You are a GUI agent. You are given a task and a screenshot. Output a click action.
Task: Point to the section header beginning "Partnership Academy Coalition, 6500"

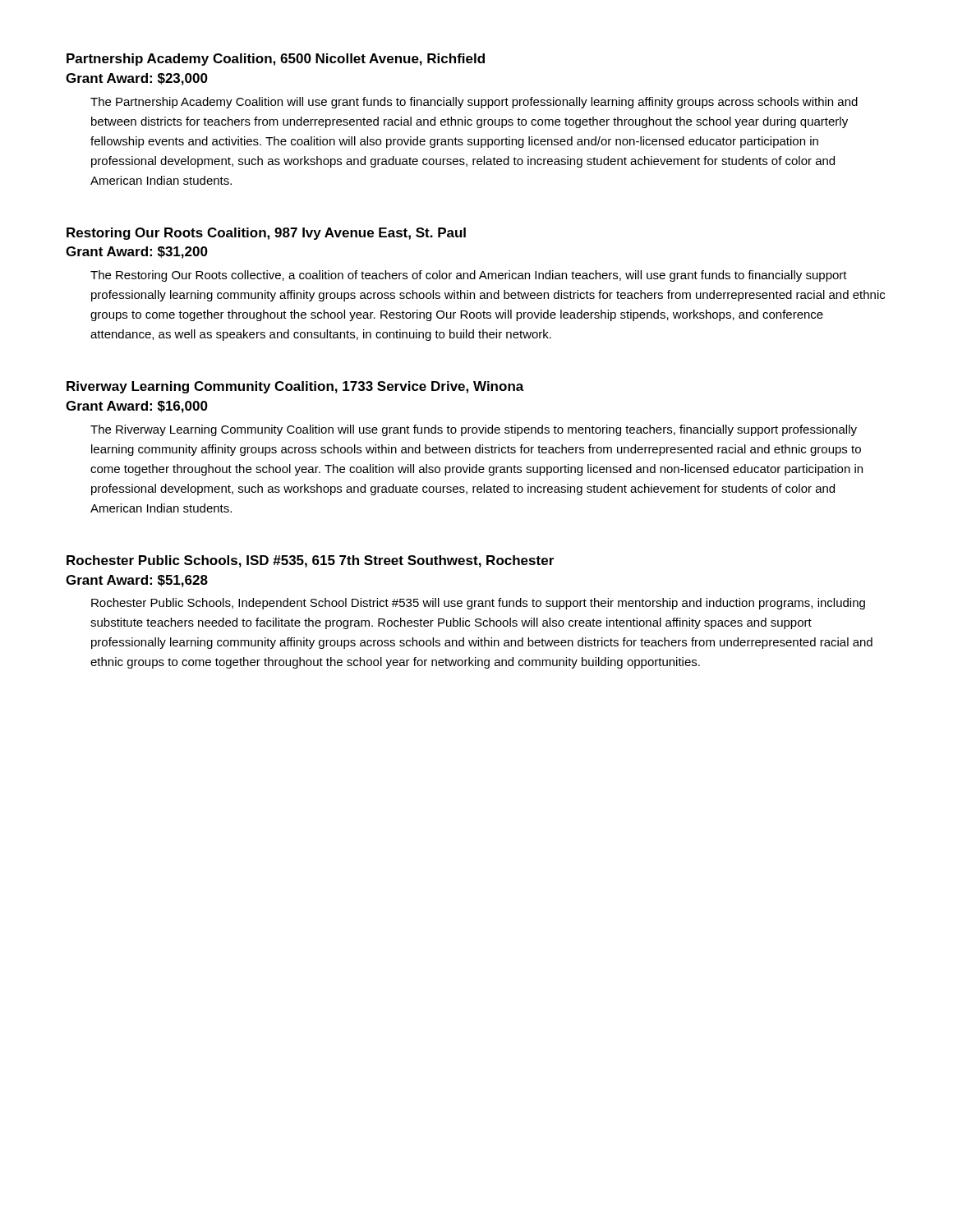click(276, 68)
